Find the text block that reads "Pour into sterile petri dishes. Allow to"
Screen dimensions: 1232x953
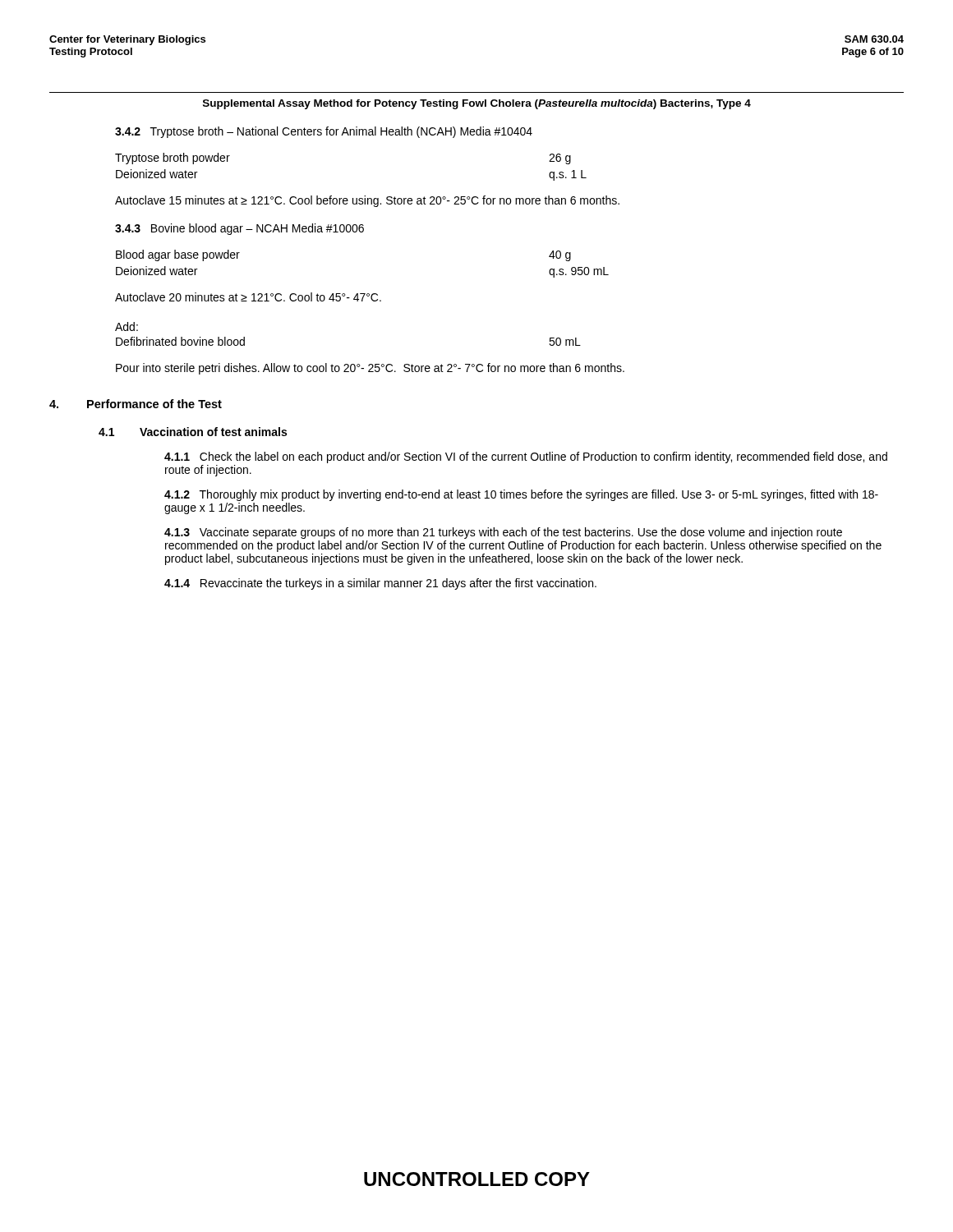tap(370, 368)
